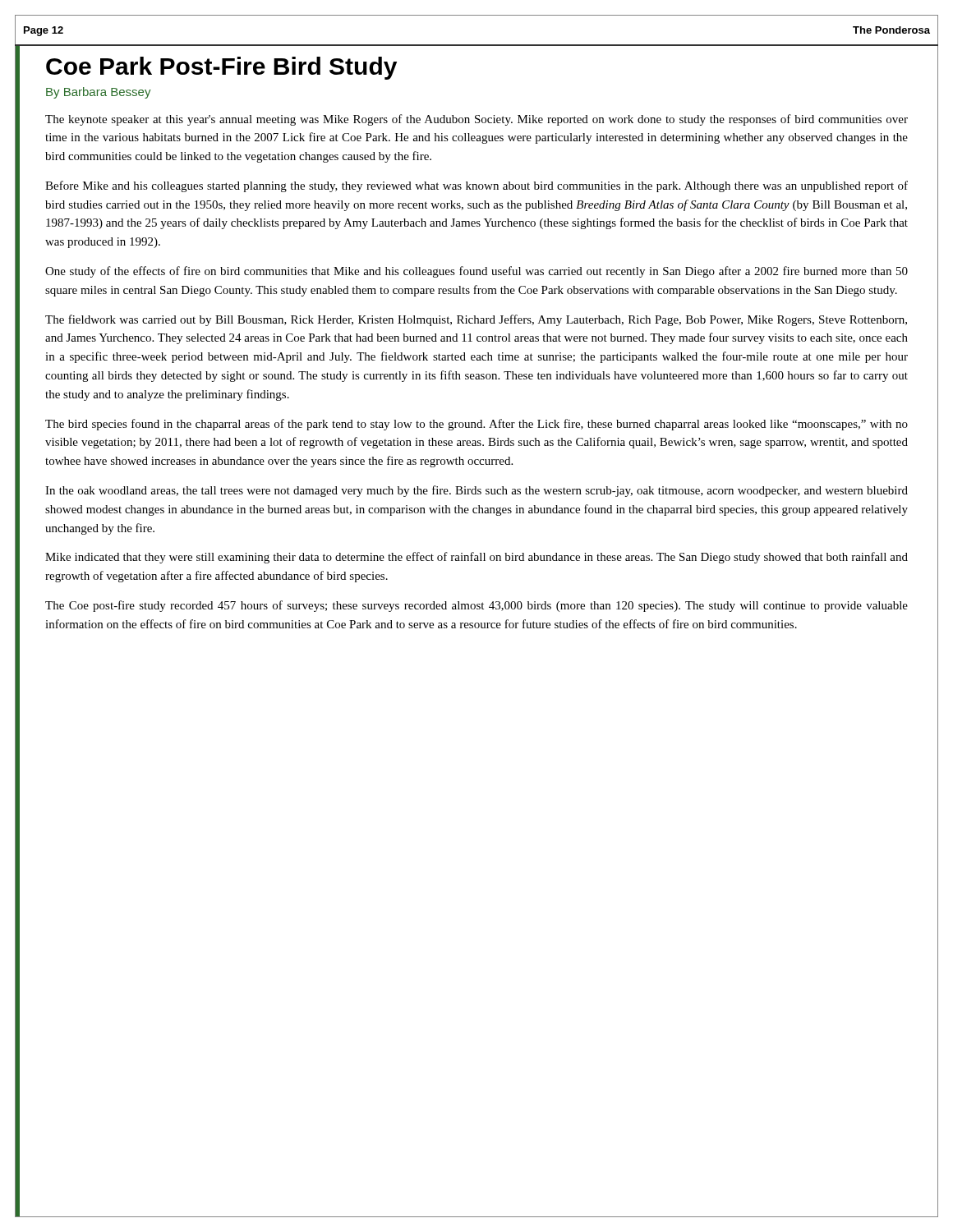Where does it say "Coe Park Post-Fire Bird Study"?
This screenshot has width=953, height=1232.
tap(221, 68)
